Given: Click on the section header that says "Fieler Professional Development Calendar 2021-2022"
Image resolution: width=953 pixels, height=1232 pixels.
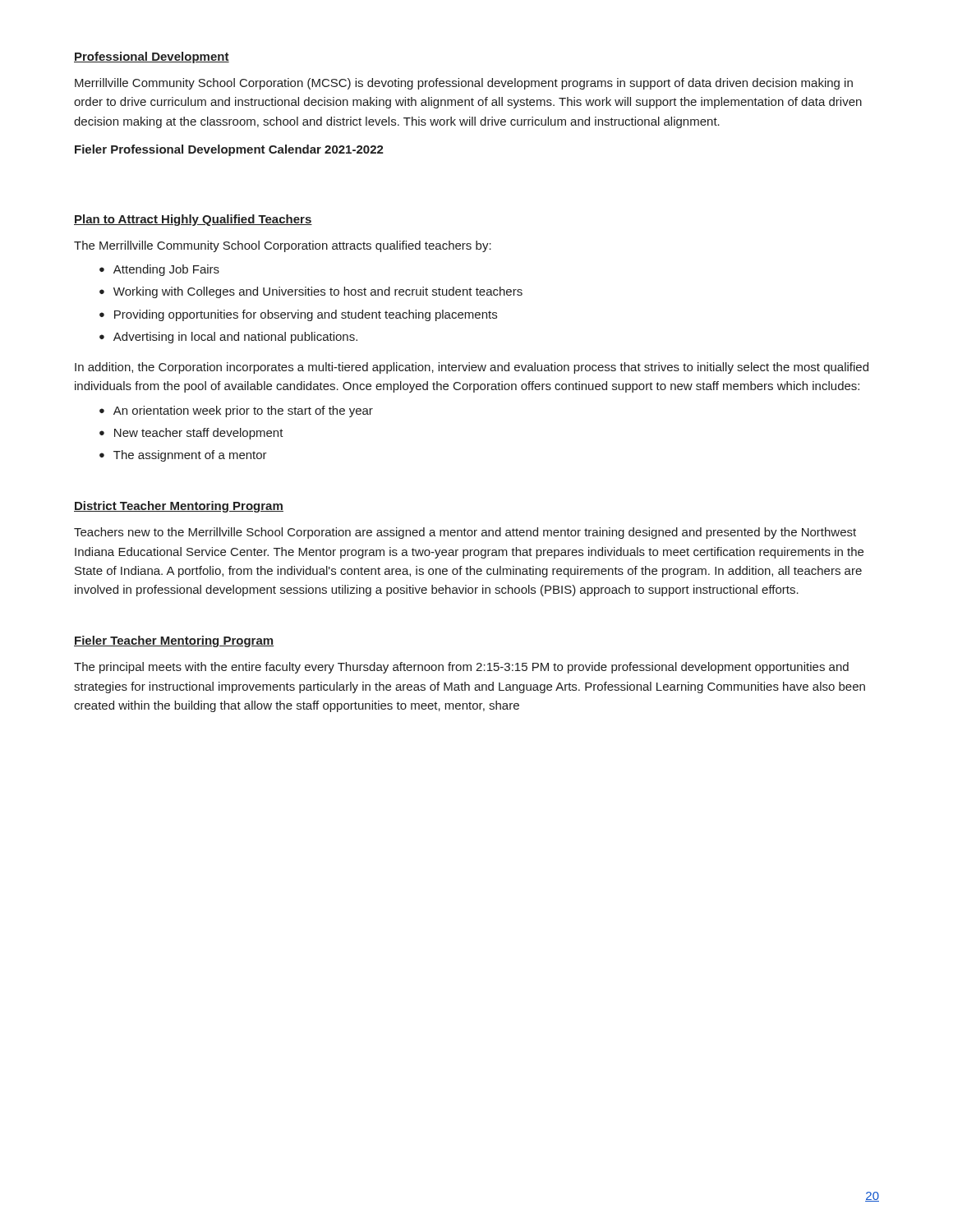Looking at the screenshot, I should click(229, 149).
